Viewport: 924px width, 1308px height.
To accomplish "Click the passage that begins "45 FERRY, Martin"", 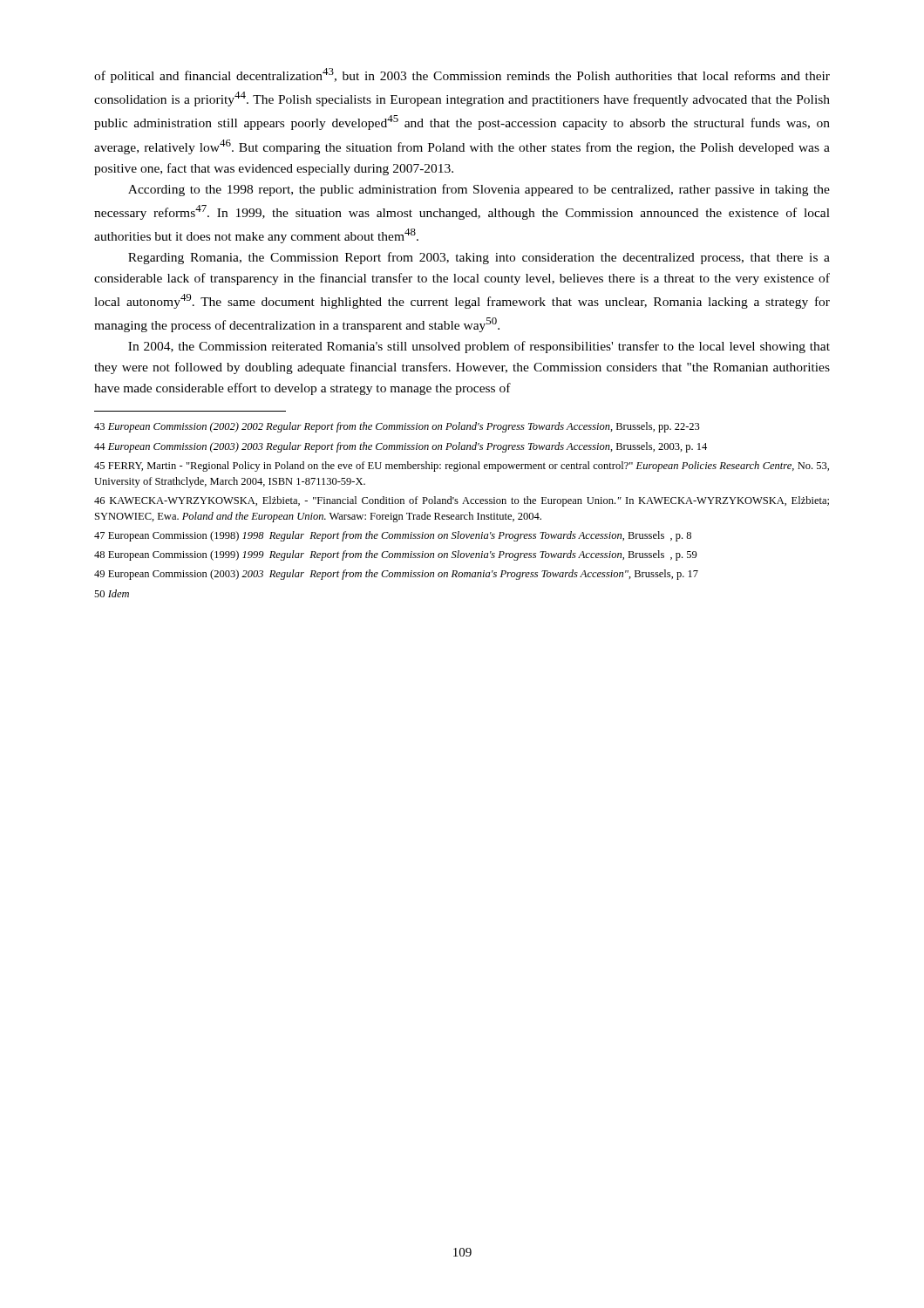I will 462,473.
